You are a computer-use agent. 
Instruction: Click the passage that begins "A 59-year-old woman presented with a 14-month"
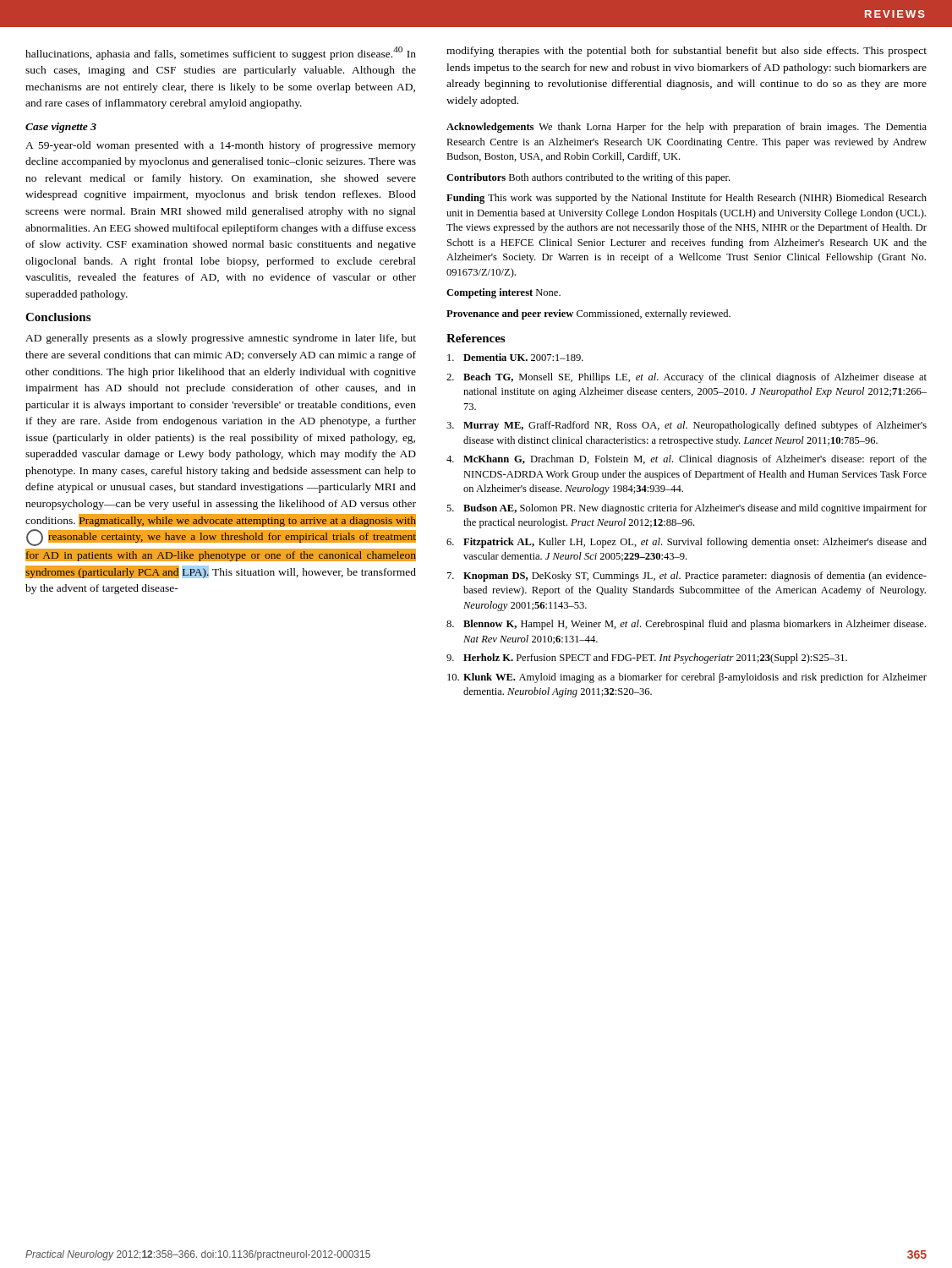pyautogui.click(x=221, y=219)
